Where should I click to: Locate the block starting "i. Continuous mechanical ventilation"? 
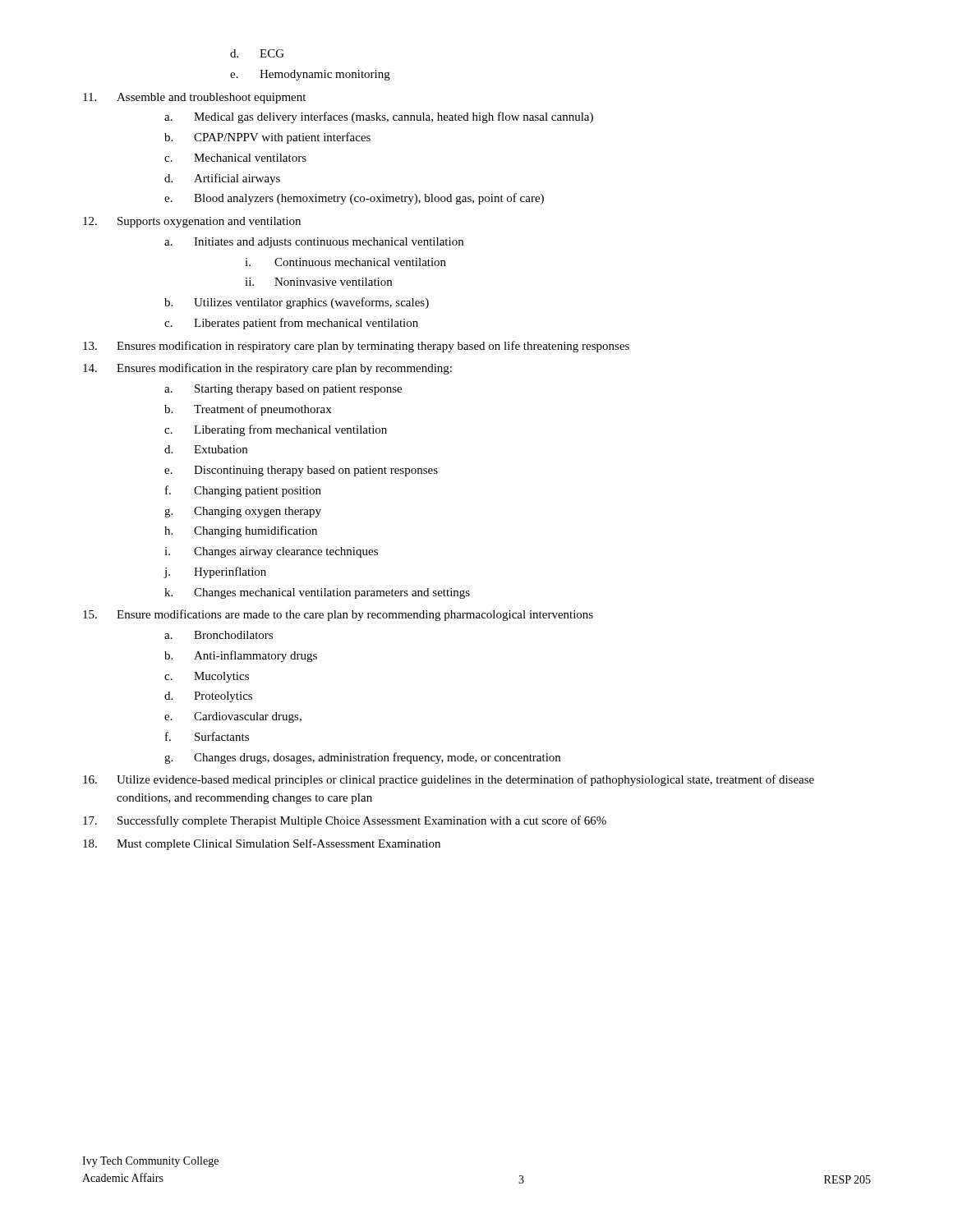[264, 262]
